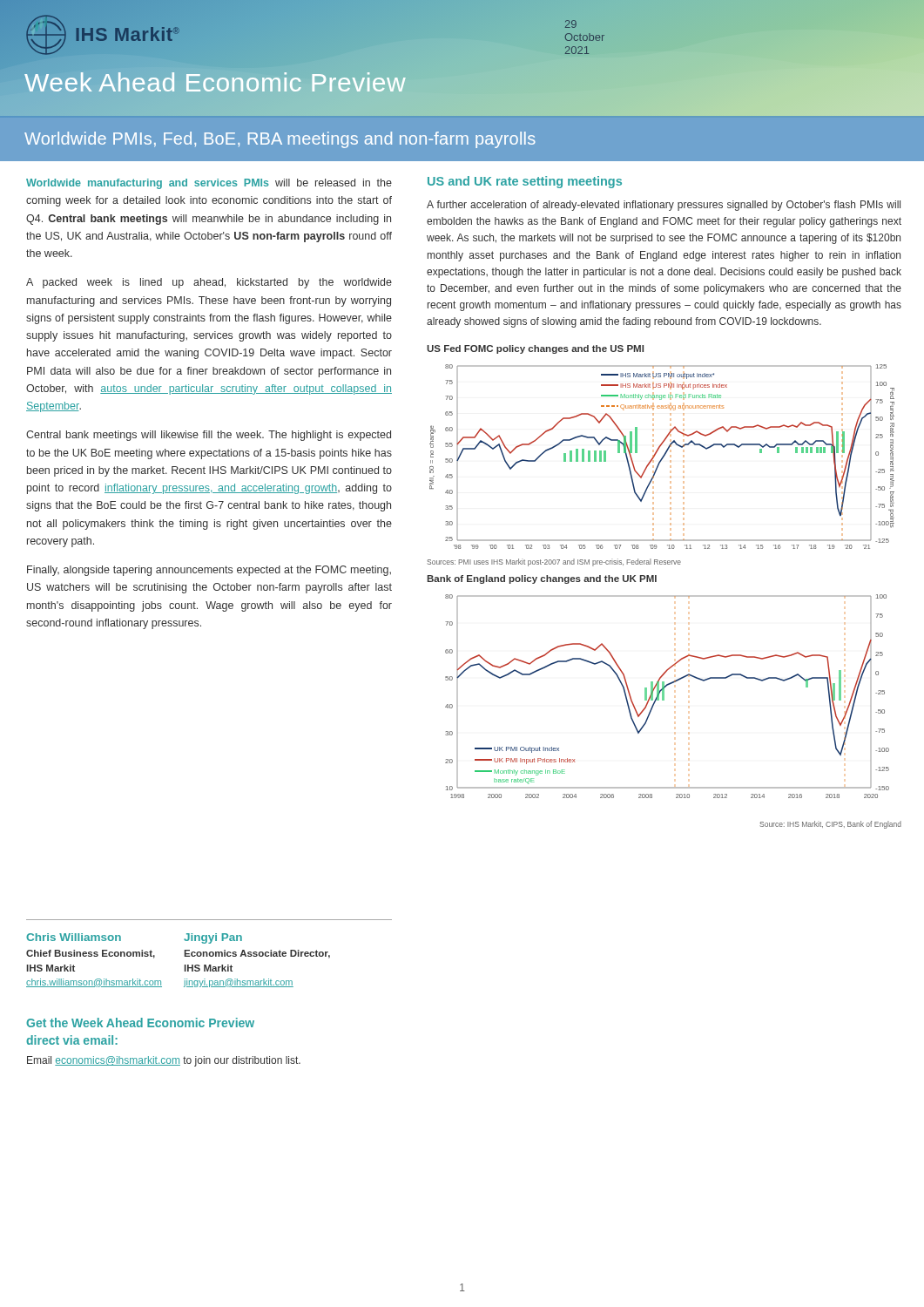Point to the block starting "Worldwide PMIs, Fed, BoE, RBA meetings and"
Viewport: 924px width, 1307px height.
pos(280,138)
